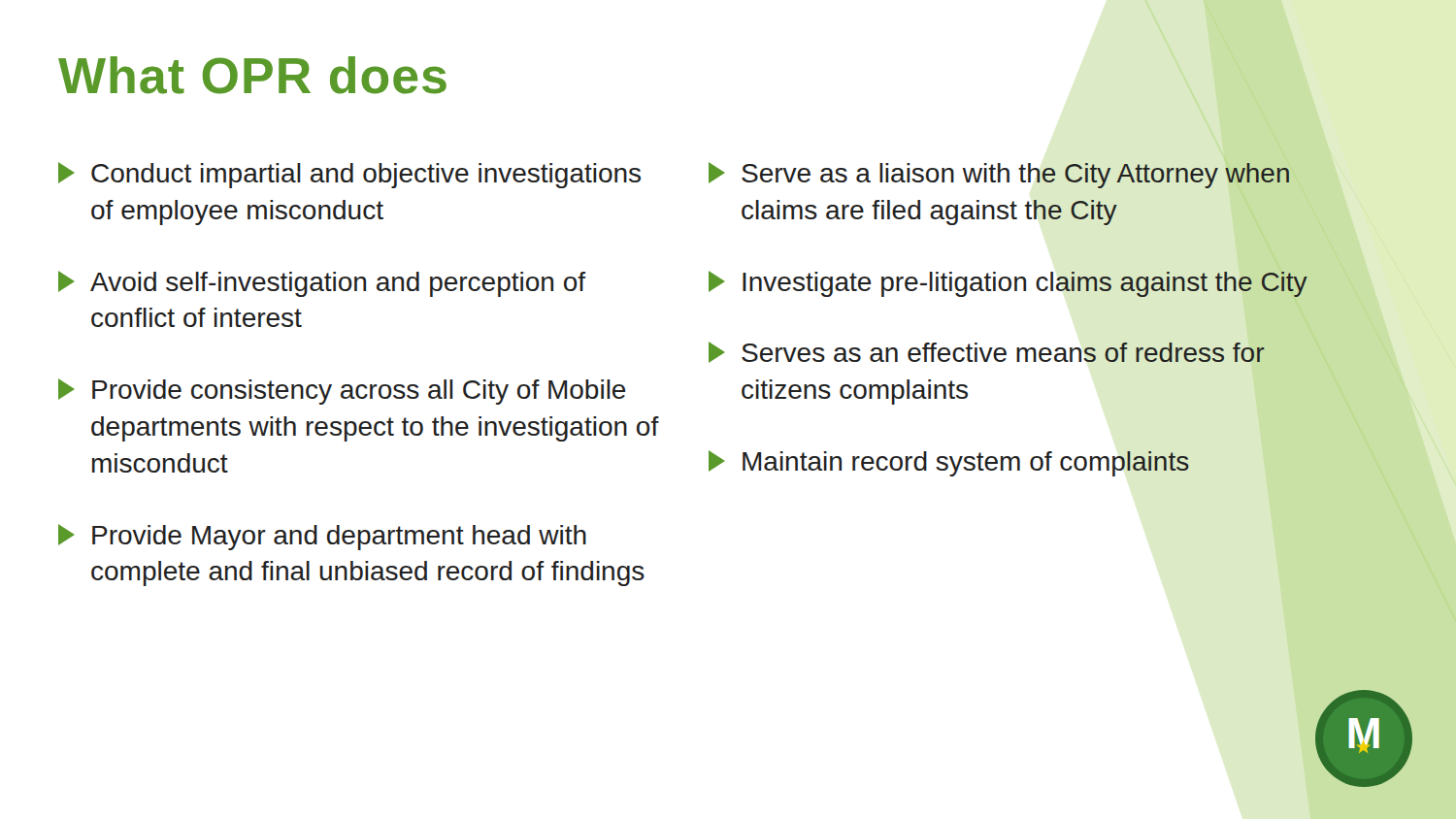The image size is (1456, 819).
Task: Point to the block beginning "Conduct impartial and"
Action: pos(359,192)
